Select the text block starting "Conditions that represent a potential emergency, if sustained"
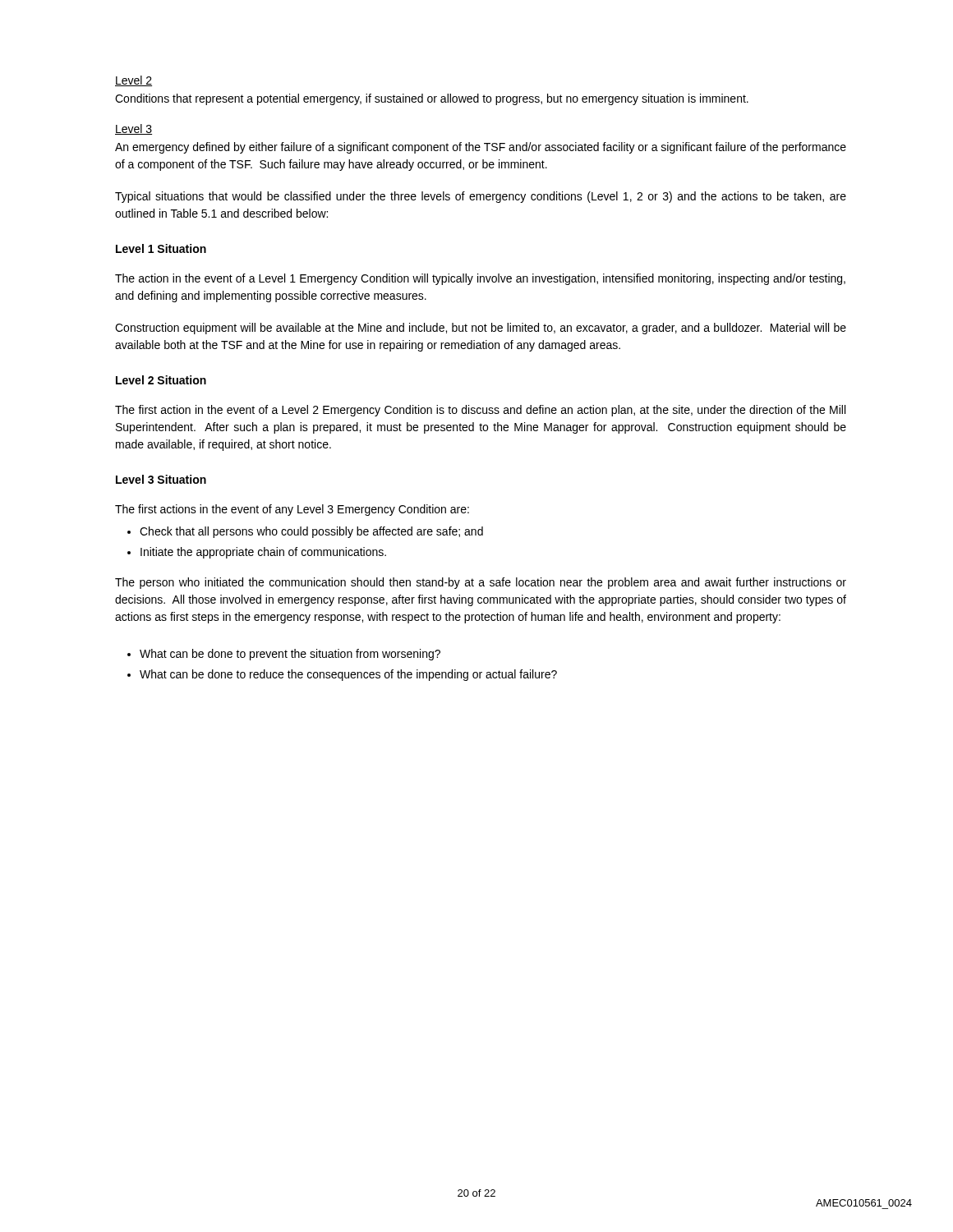 click(432, 99)
